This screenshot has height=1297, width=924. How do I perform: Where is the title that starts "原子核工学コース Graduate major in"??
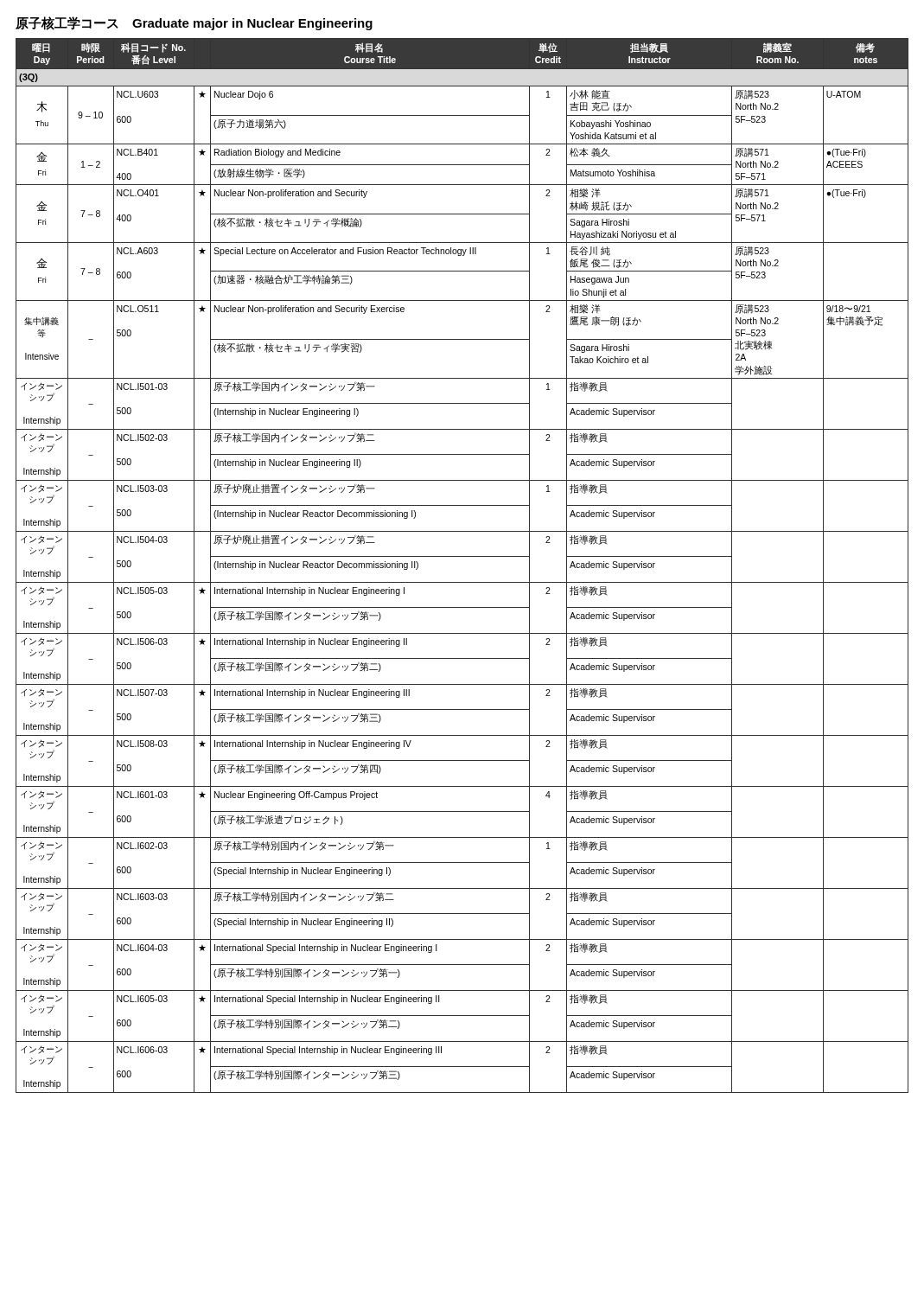click(194, 23)
